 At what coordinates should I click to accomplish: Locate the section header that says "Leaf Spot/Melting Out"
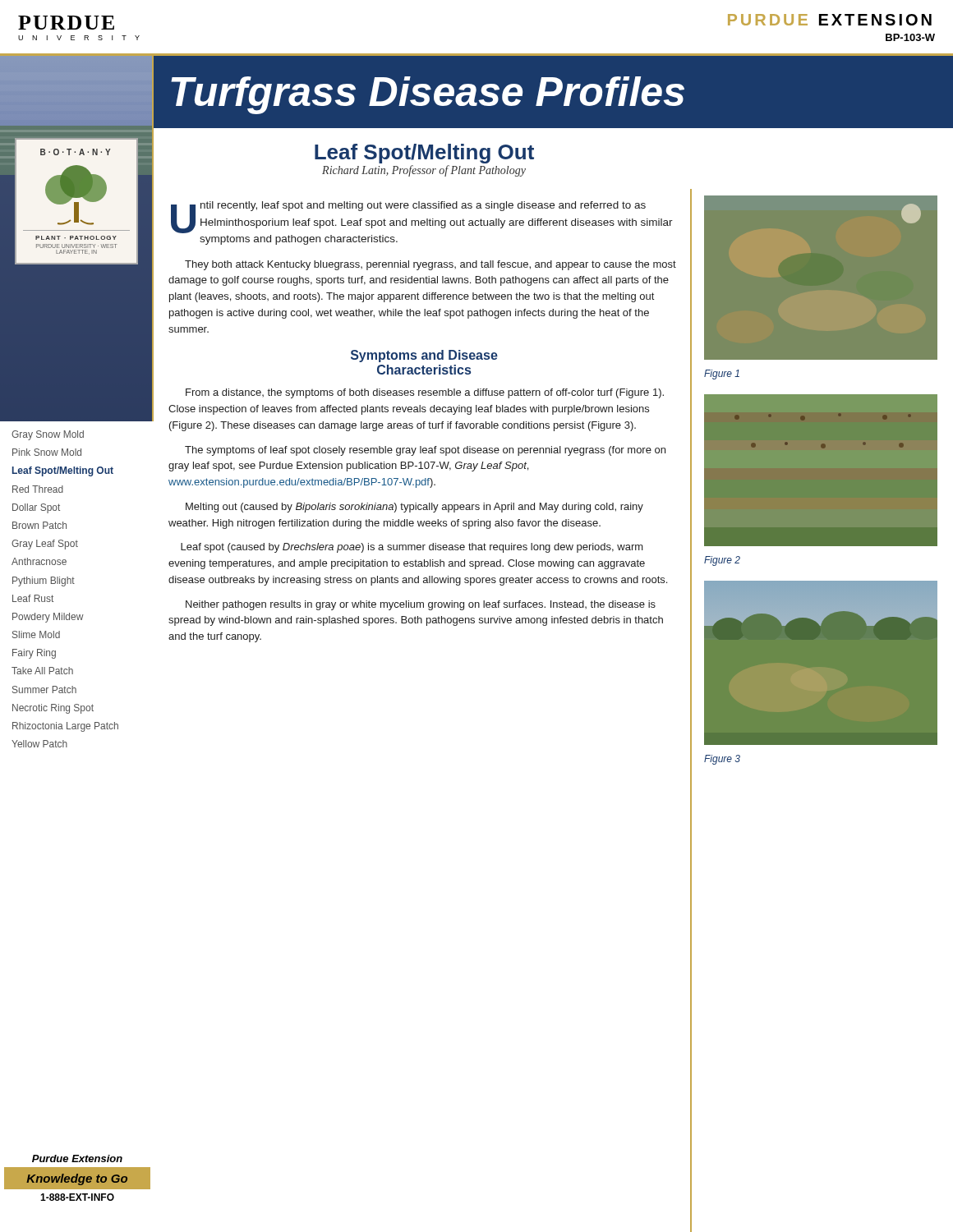tap(424, 152)
